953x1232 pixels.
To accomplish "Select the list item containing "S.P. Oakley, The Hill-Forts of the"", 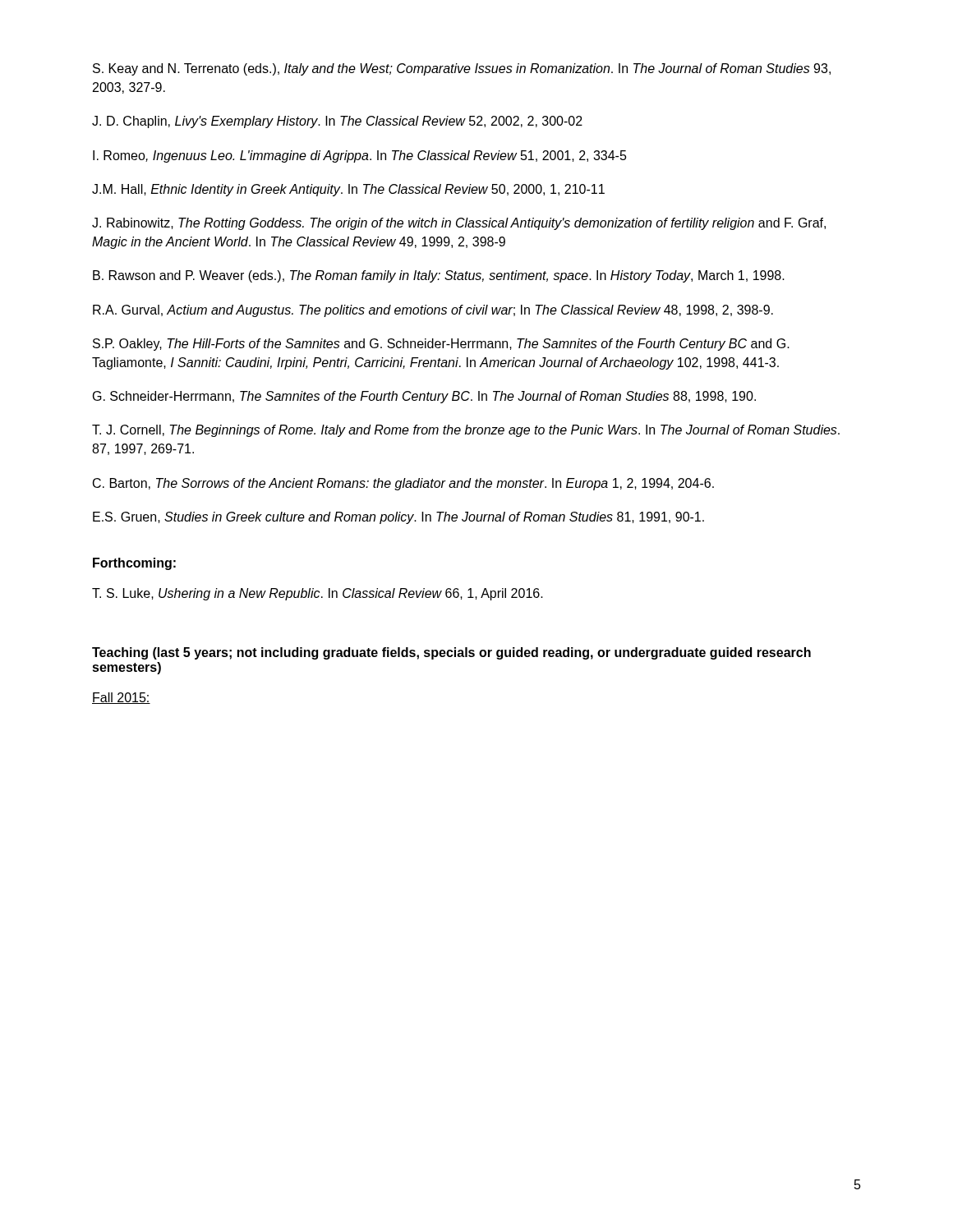I will pyautogui.click(x=441, y=353).
